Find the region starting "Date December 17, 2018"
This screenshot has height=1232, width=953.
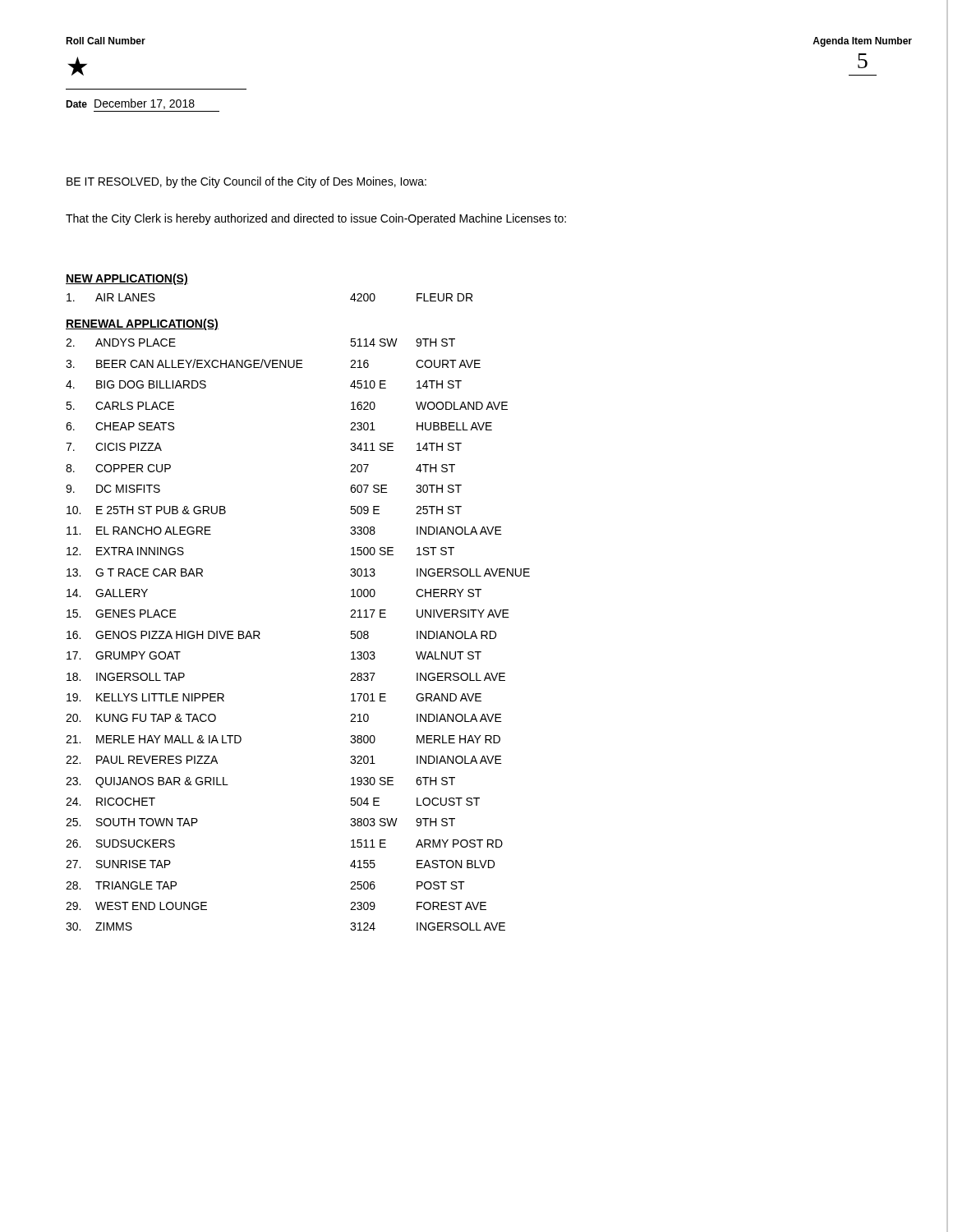point(143,104)
